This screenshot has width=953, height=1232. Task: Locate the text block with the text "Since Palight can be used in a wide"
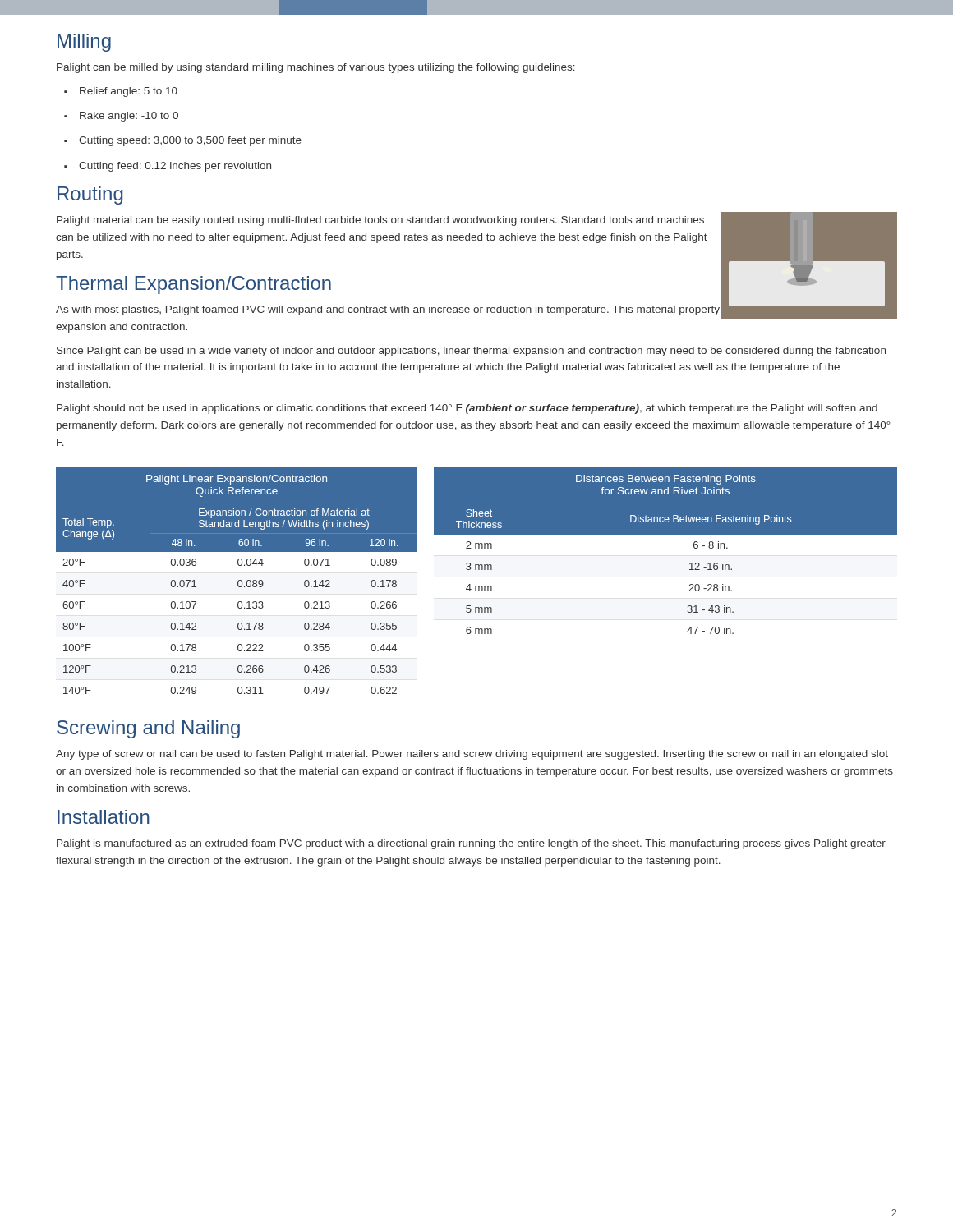[476, 368]
